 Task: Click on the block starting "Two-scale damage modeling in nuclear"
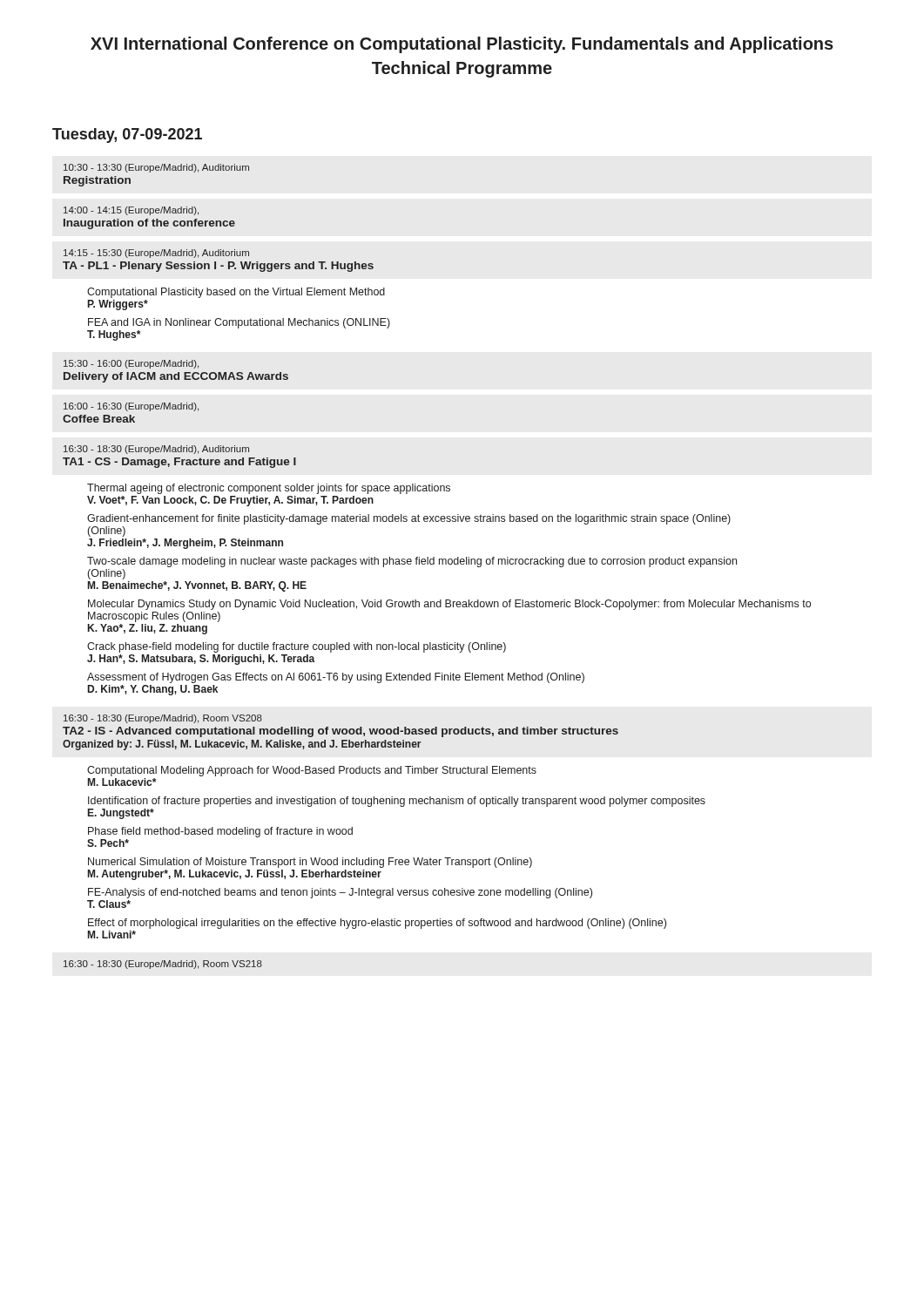point(479,573)
